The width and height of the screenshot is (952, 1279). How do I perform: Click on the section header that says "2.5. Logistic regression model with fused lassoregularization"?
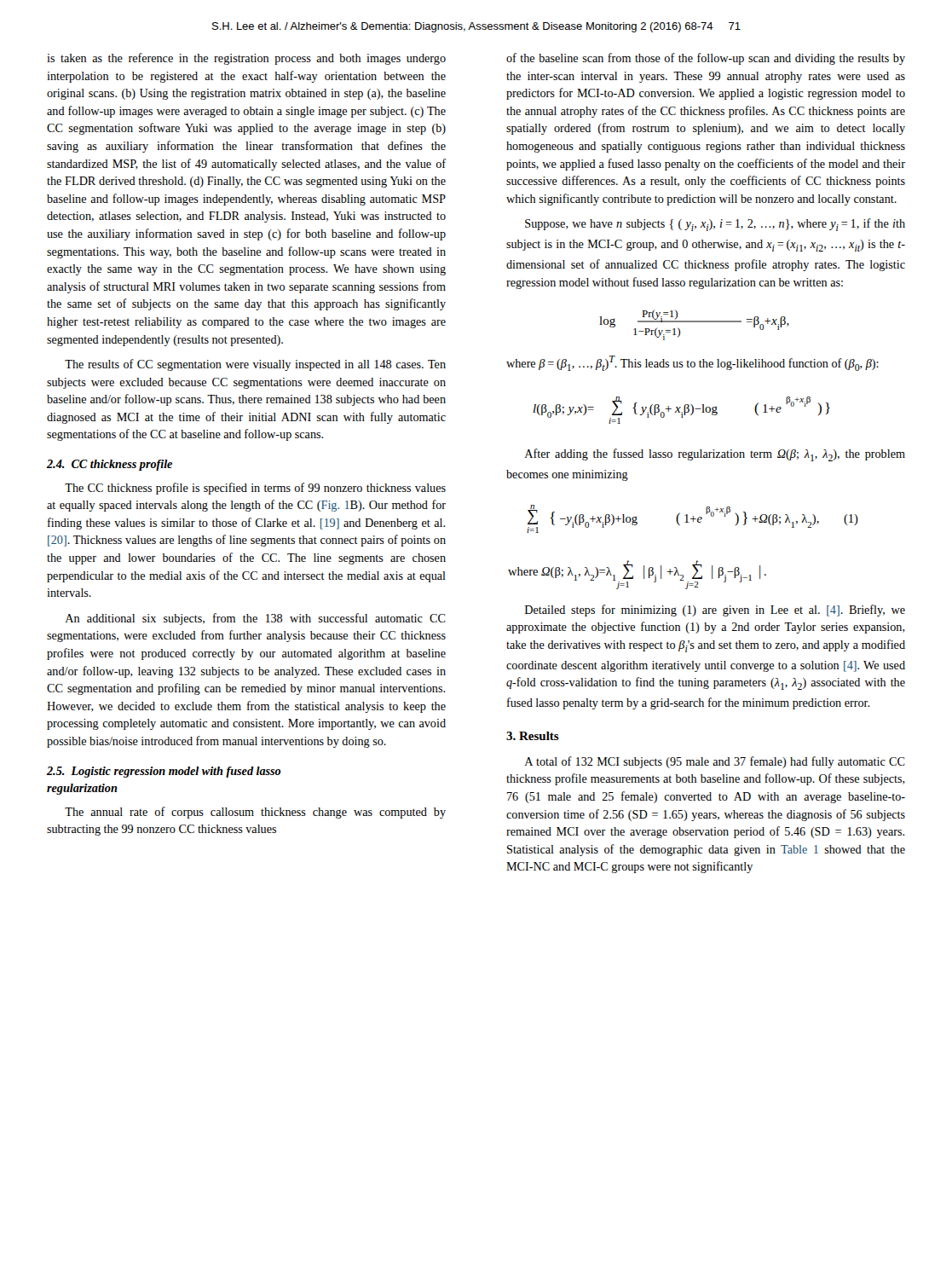point(164,779)
